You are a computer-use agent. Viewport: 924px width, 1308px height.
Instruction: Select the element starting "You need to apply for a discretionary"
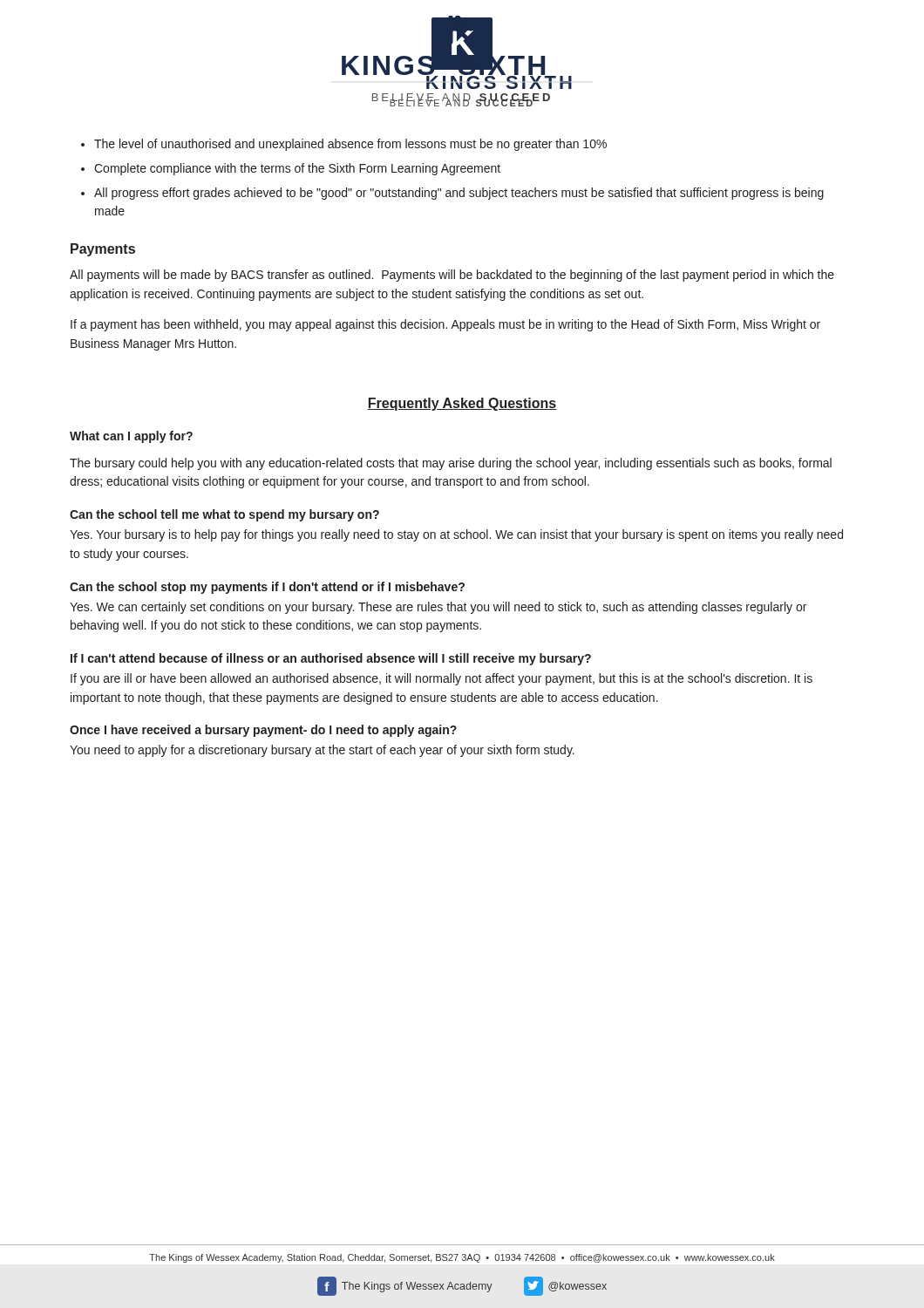coord(322,750)
